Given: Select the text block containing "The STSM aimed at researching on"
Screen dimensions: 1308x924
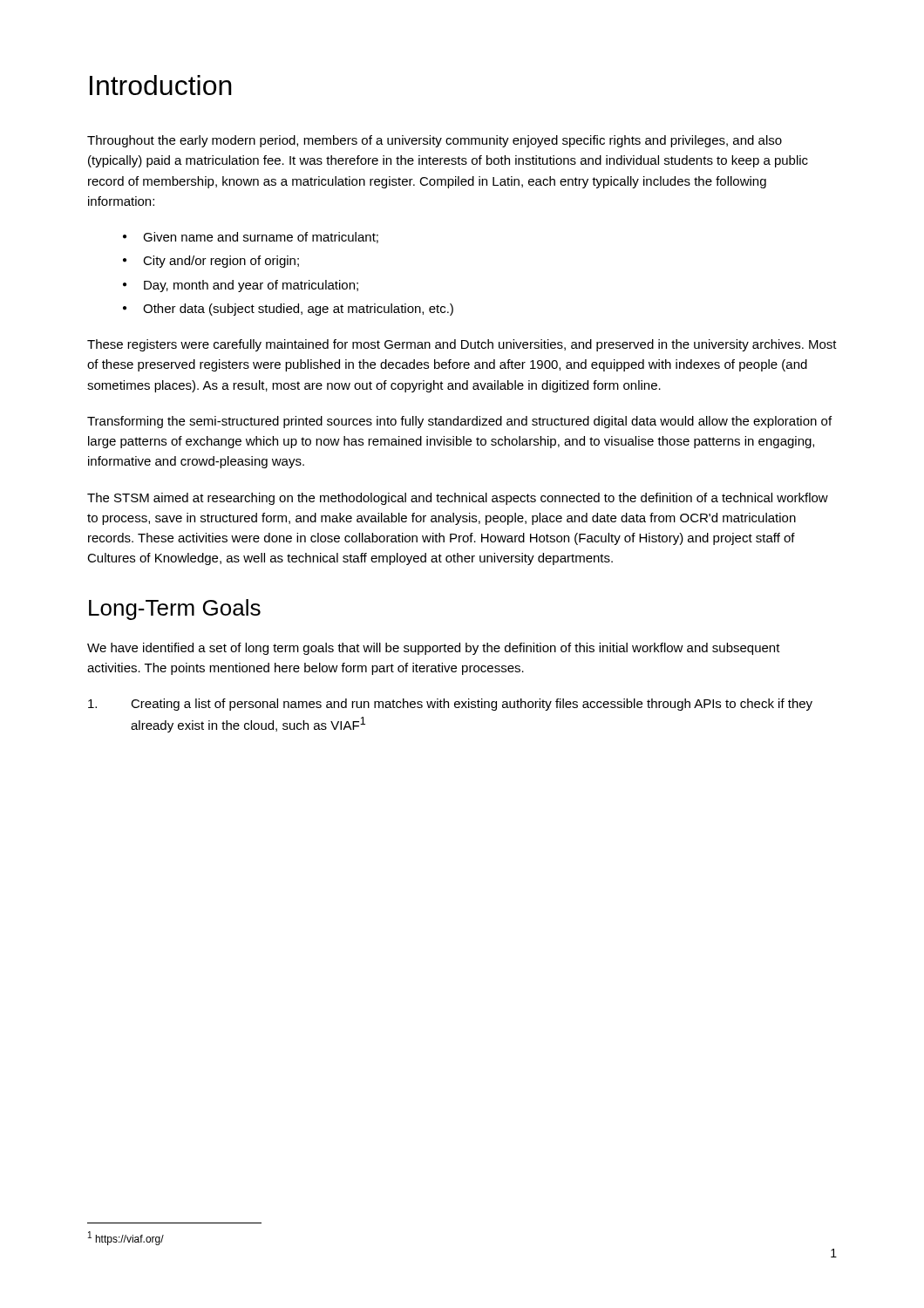Looking at the screenshot, I should (x=457, y=527).
